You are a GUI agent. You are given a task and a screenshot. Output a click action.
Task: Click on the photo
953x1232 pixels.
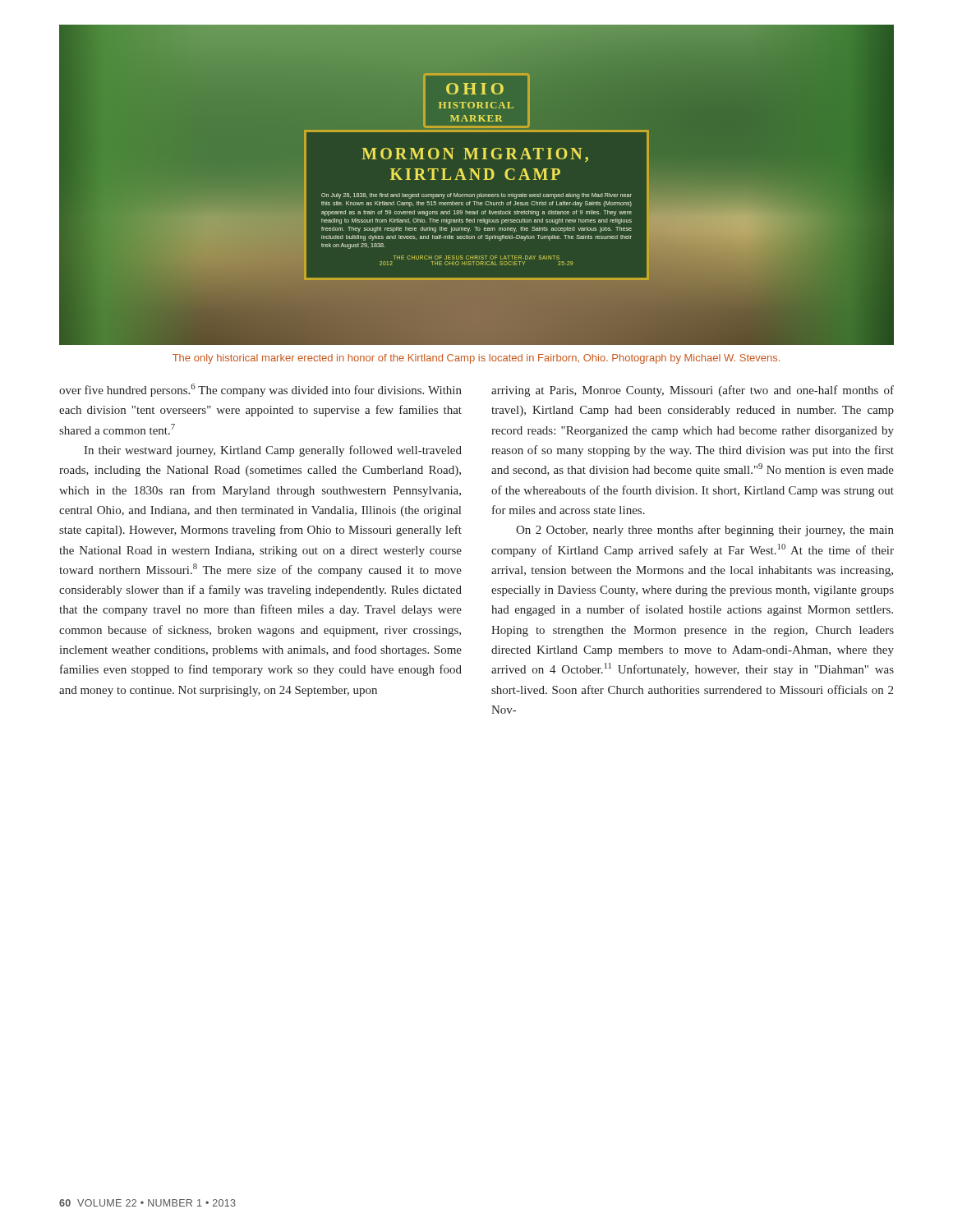pos(476,185)
